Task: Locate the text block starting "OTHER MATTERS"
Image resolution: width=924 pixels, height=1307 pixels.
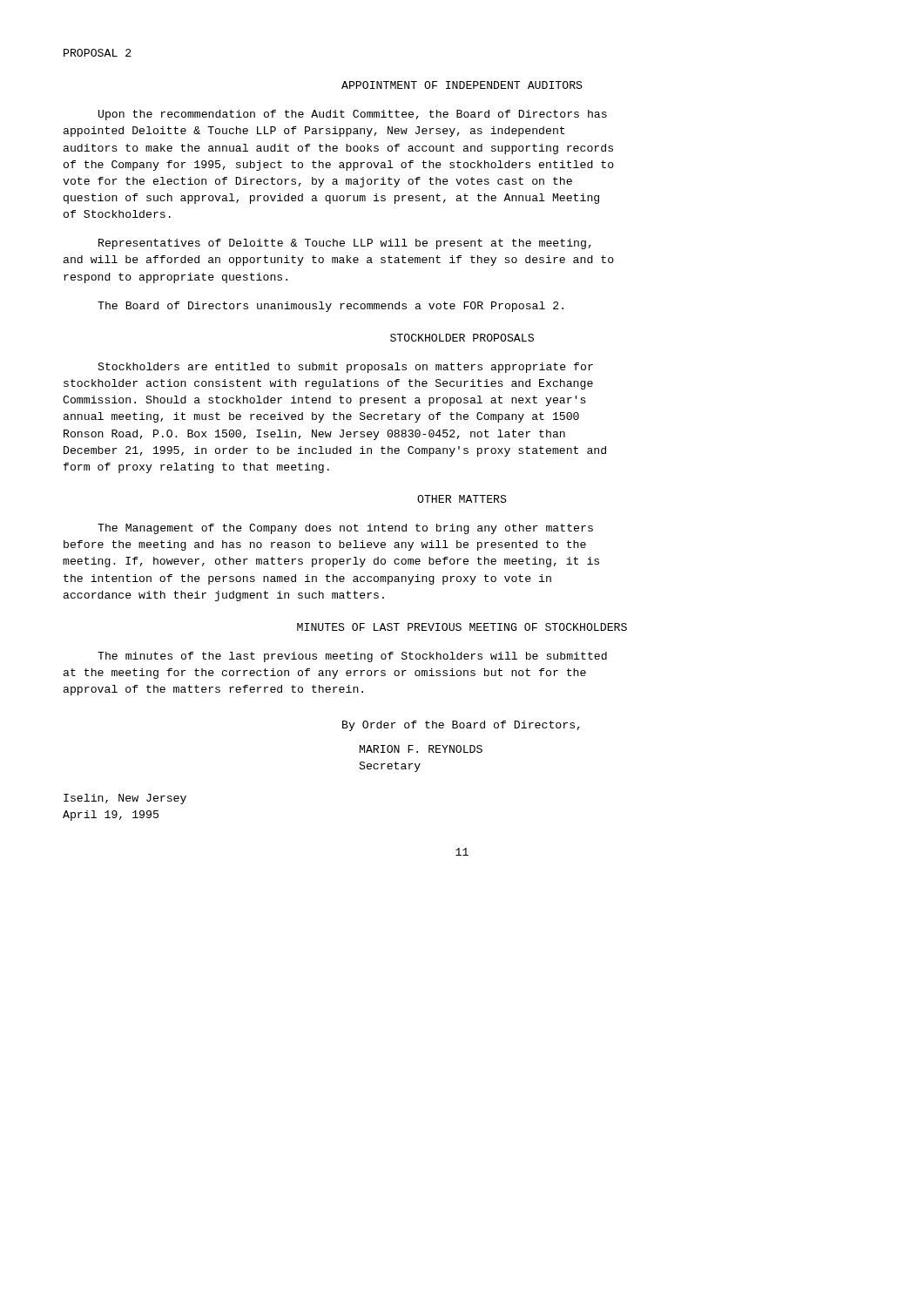Action: (x=462, y=500)
